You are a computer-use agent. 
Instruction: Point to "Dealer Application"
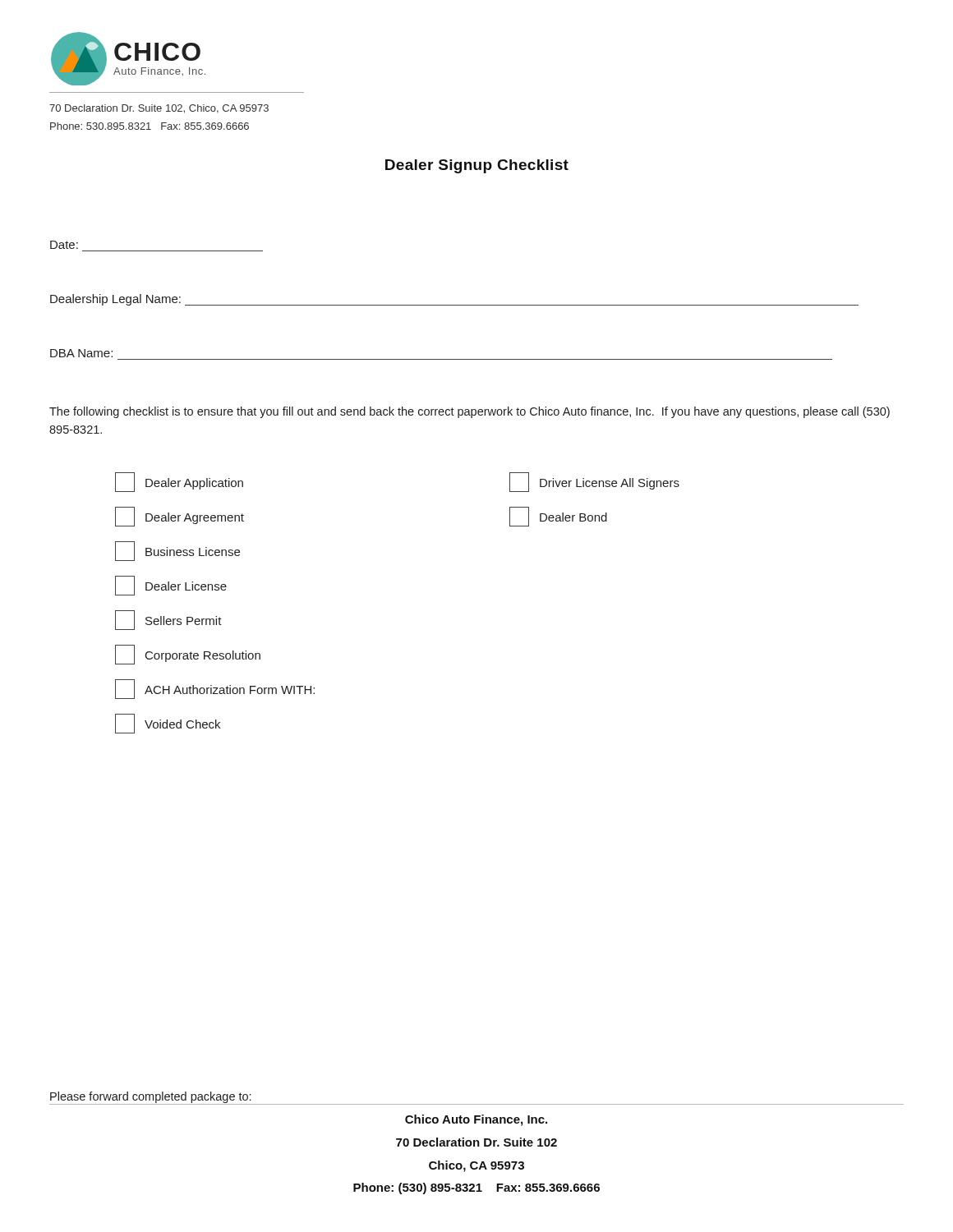point(179,482)
